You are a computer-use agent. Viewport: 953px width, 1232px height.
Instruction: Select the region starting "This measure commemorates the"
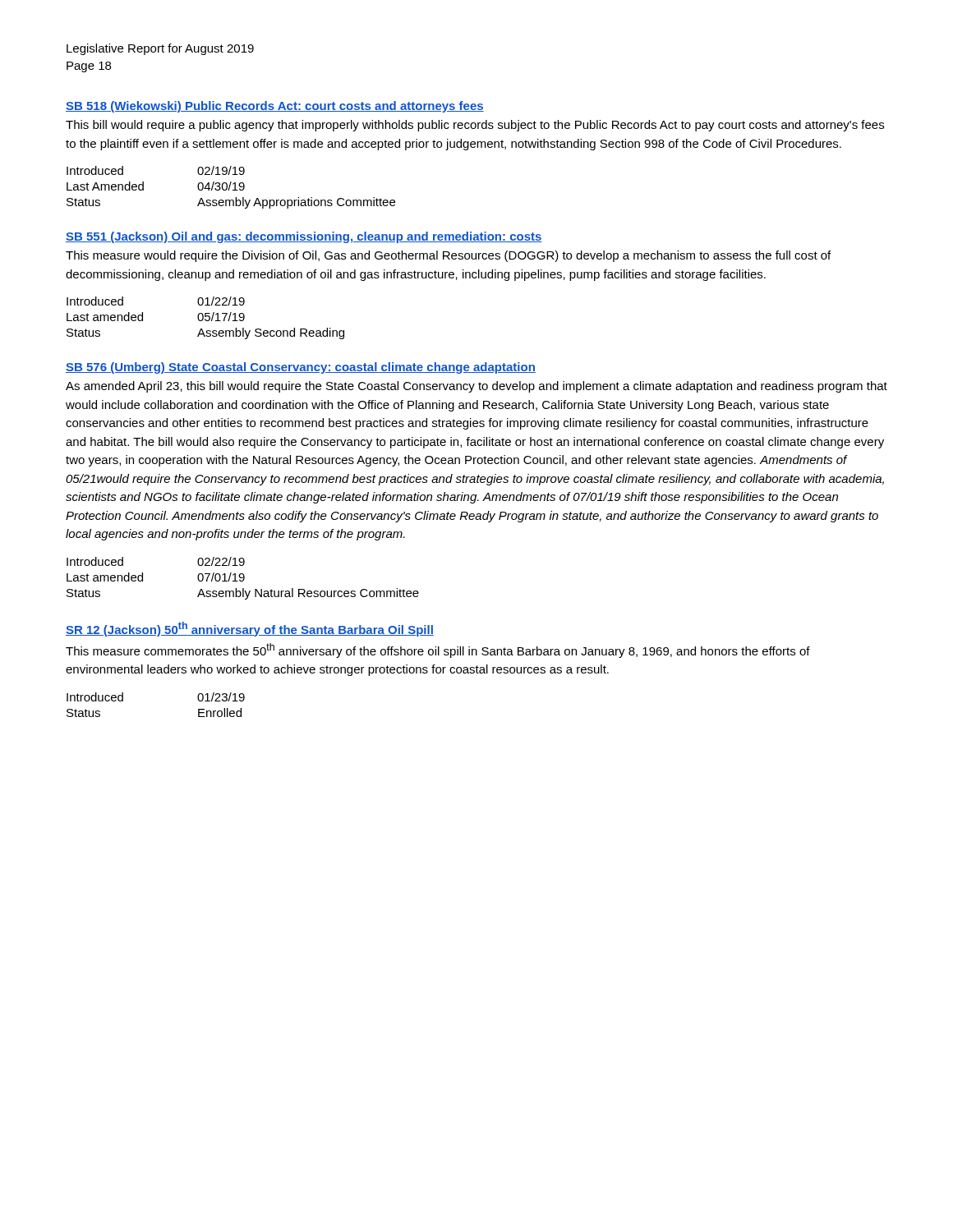click(x=438, y=659)
